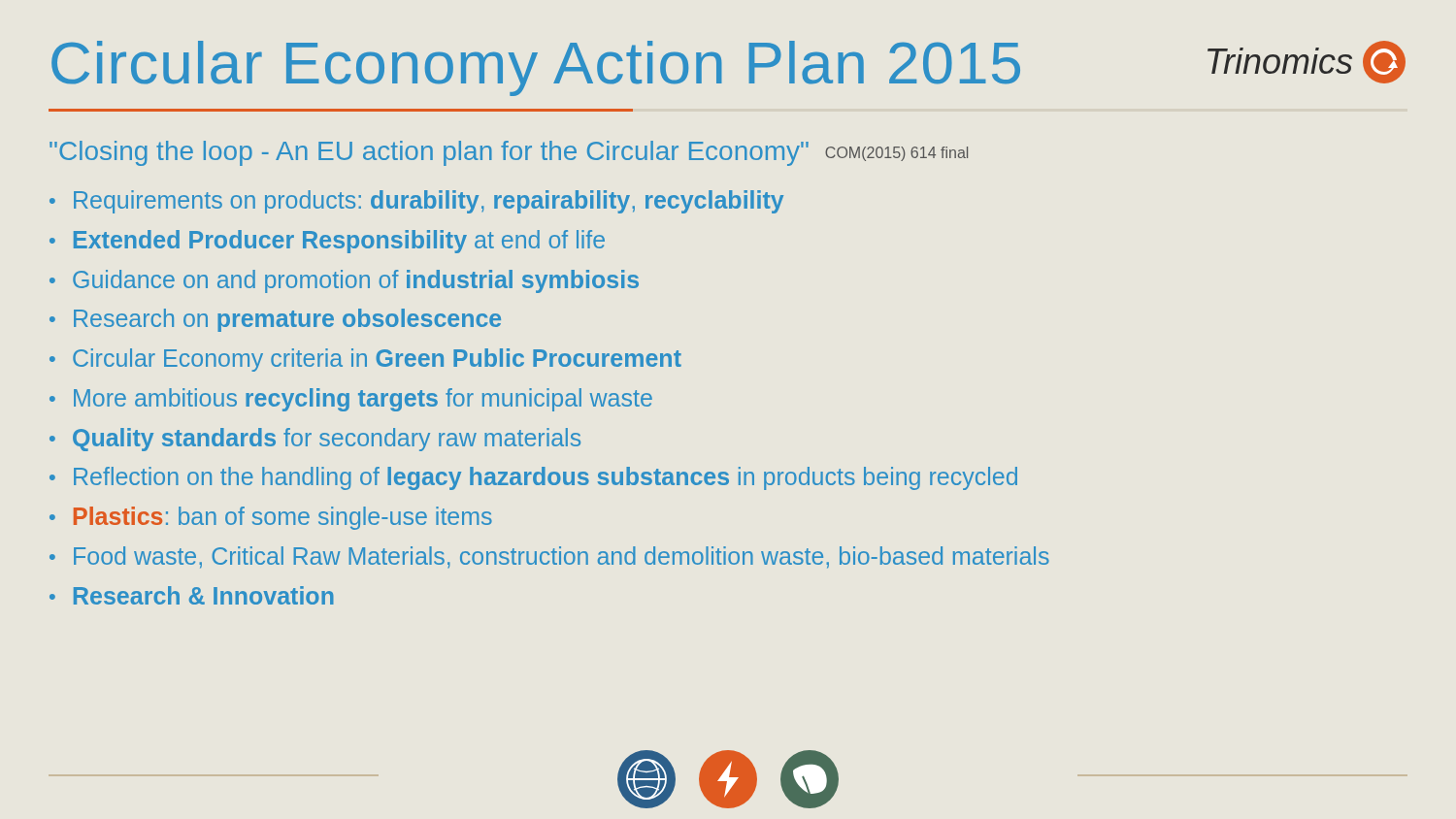Where does it say "Guidance on and promotion of industrial symbiosis"?
Image resolution: width=1456 pixels, height=819 pixels.
coord(356,279)
